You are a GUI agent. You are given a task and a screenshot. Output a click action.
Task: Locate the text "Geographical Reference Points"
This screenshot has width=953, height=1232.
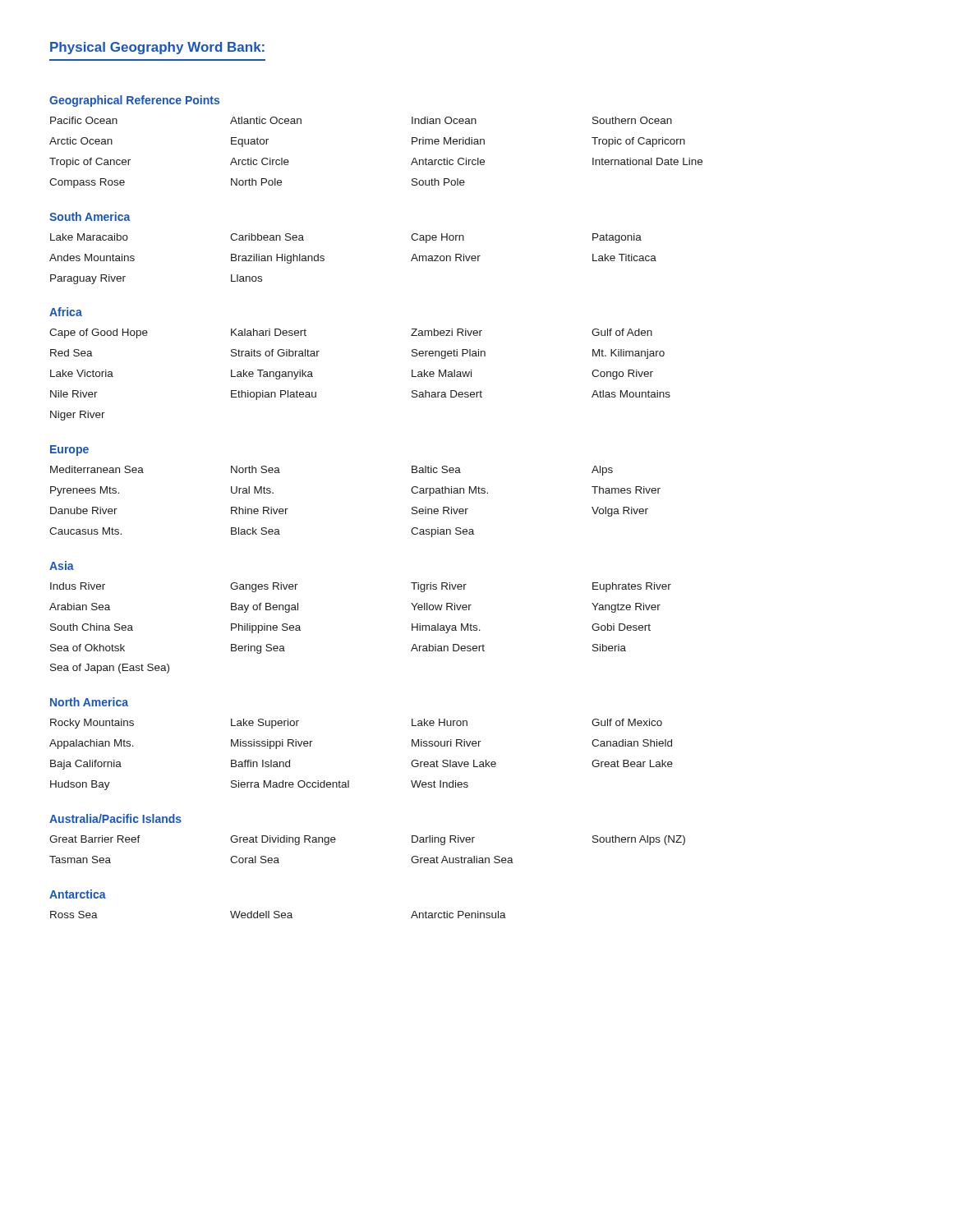tap(134, 101)
